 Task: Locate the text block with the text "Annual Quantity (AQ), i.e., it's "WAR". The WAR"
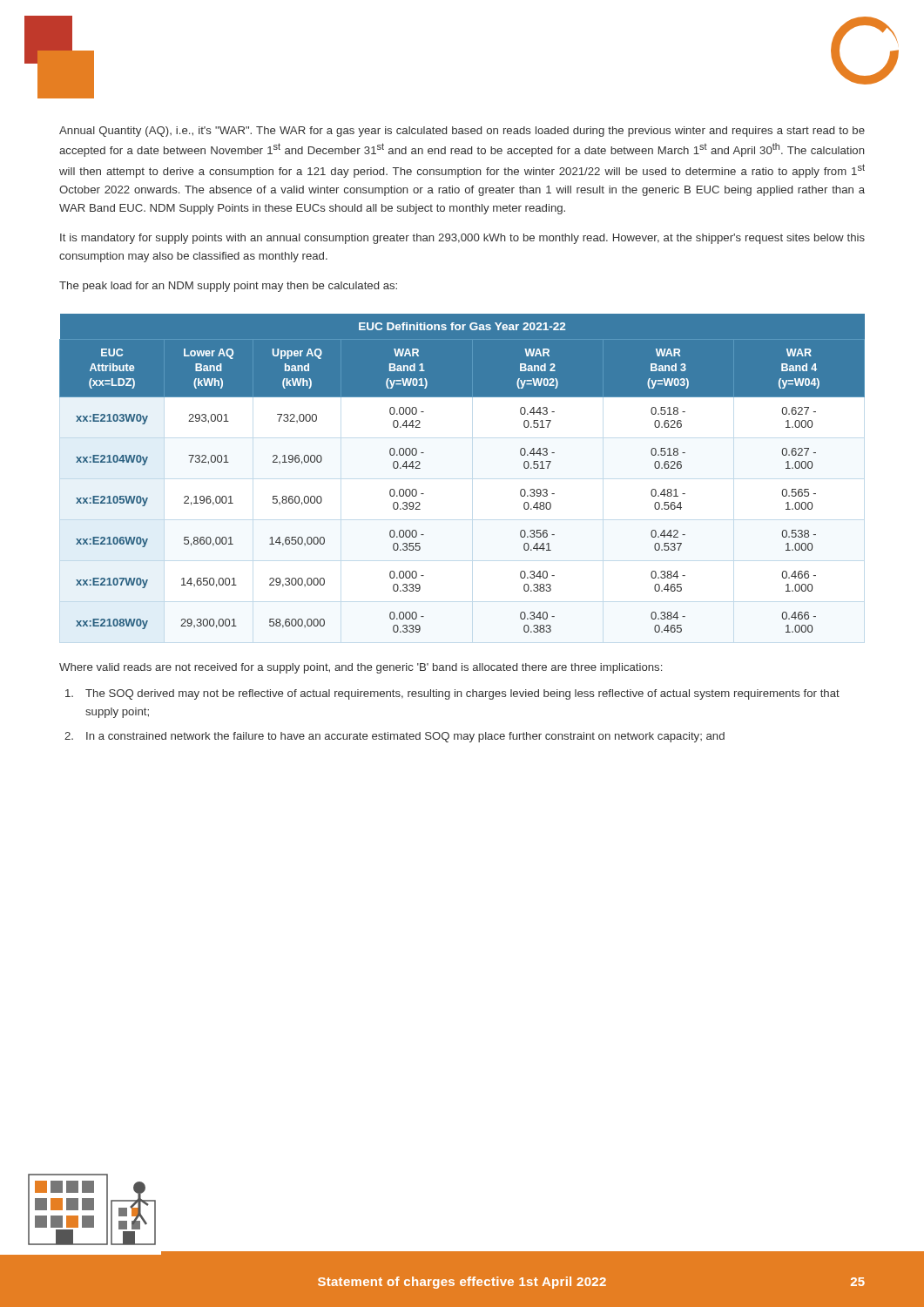(462, 169)
